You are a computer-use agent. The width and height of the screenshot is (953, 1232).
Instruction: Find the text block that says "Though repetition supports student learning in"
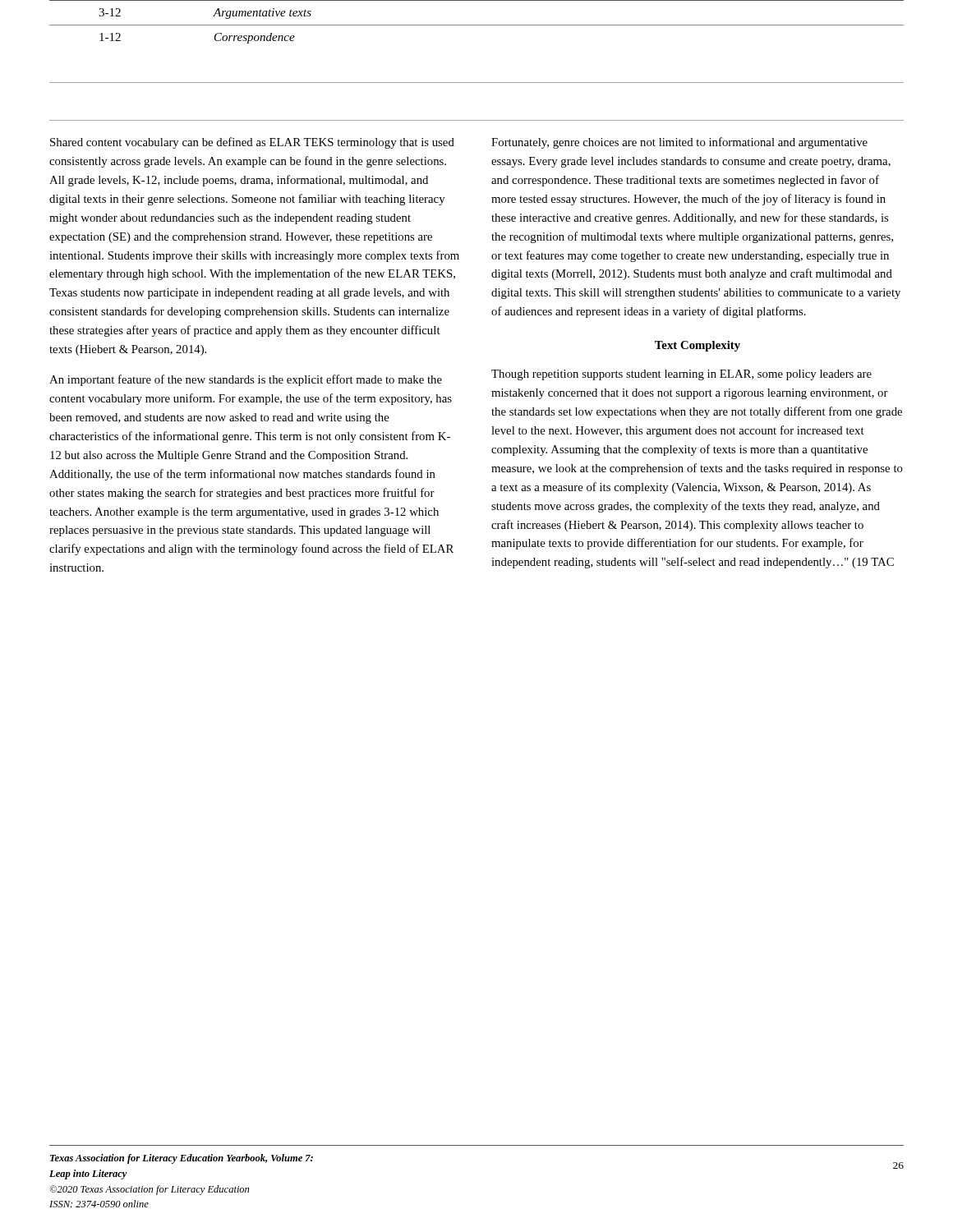tap(698, 468)
